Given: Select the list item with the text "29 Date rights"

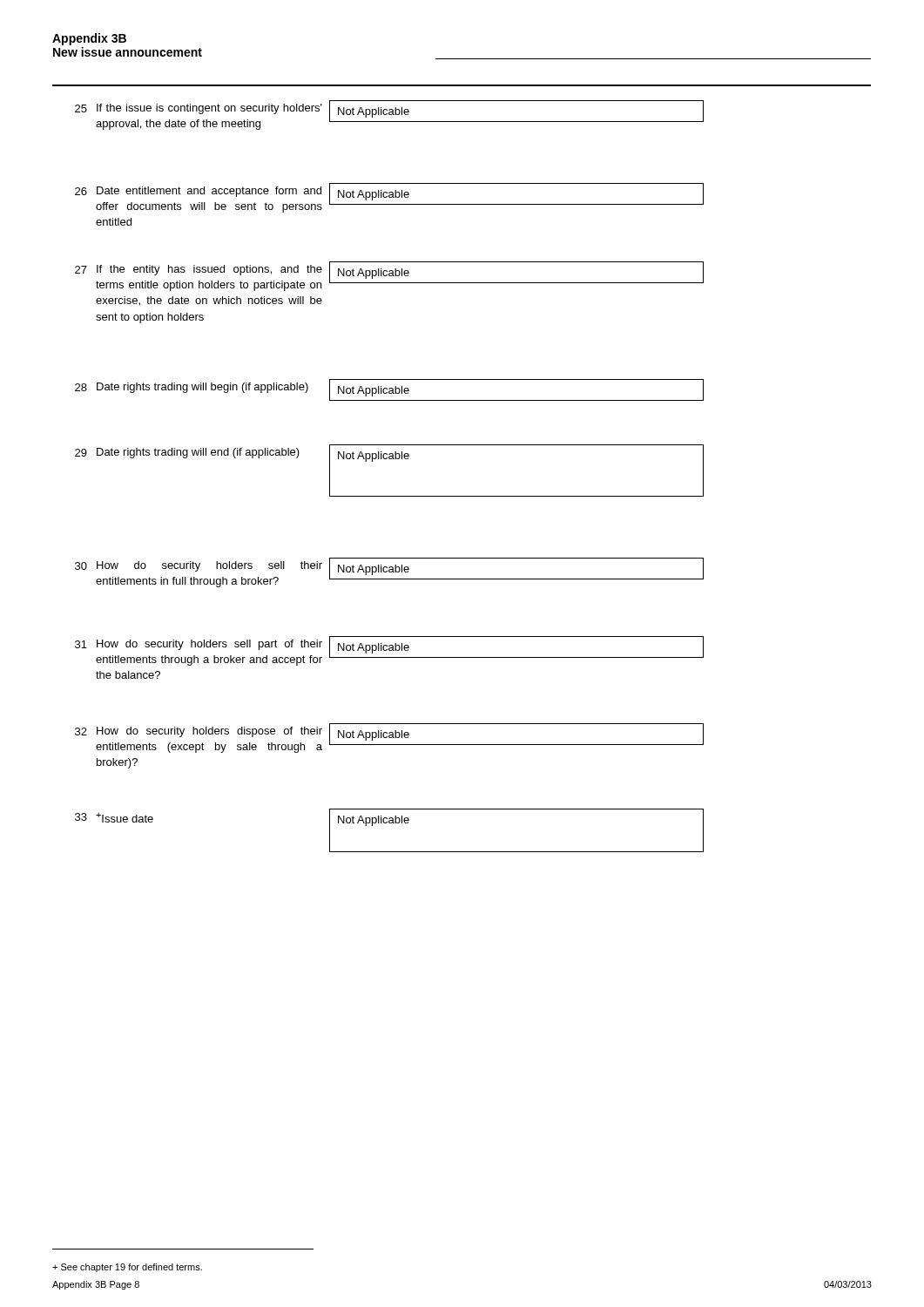Looking at the screenshot, I should coord(378,471).
